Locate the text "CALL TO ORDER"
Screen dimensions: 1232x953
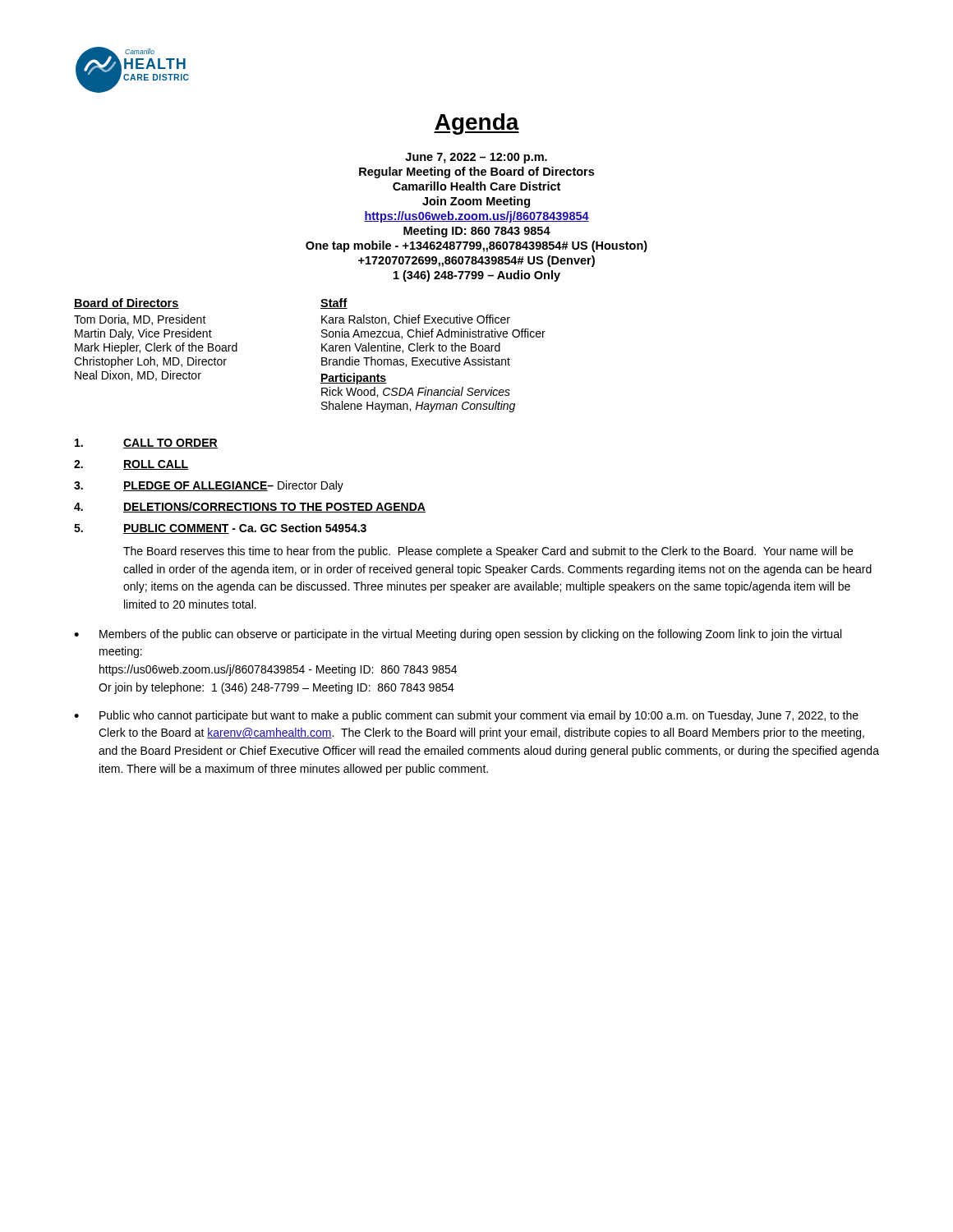tap(146, 443)
